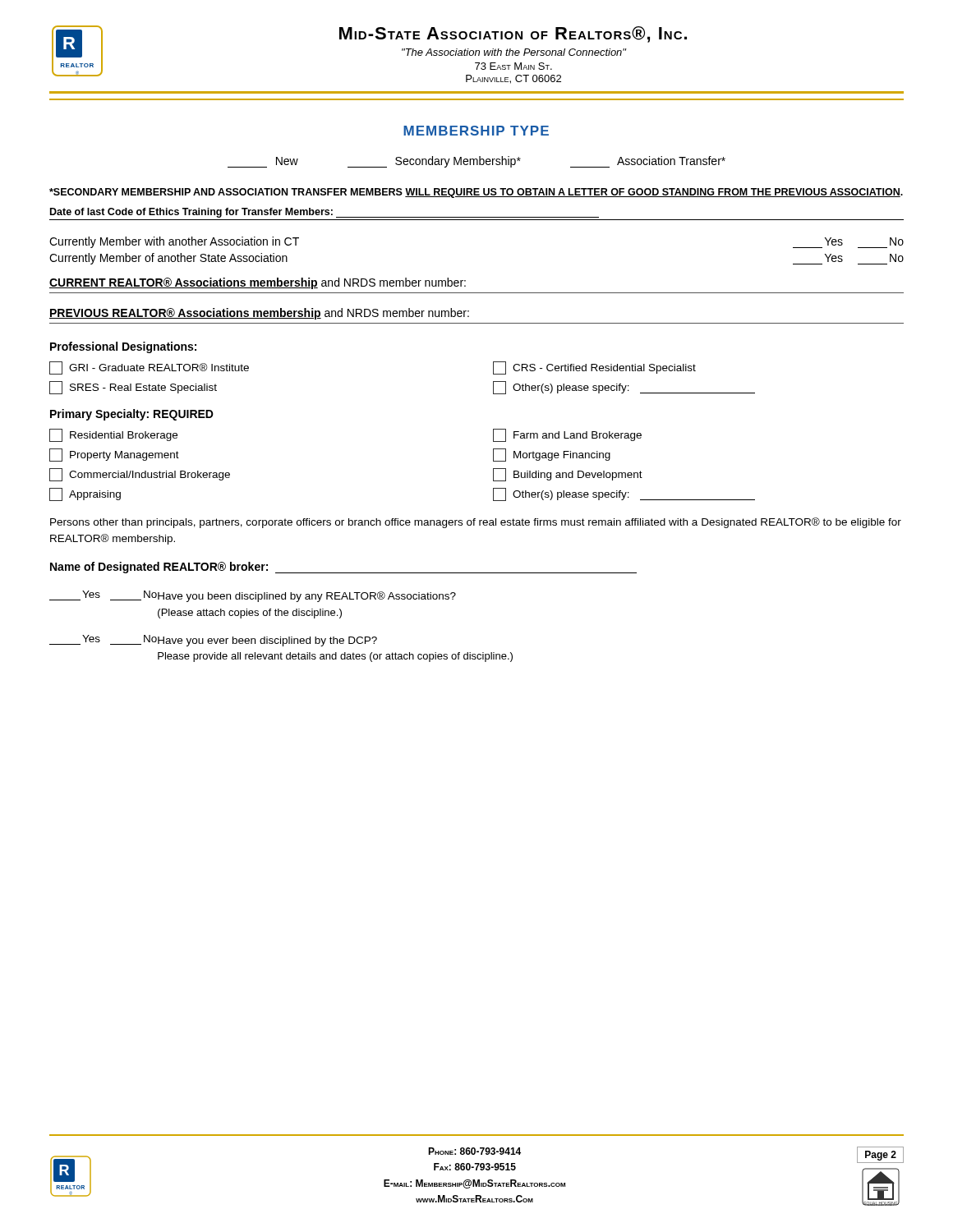Locate the text starting "New Secondary Membership* Association Transfer*"

tap(476, 161)
